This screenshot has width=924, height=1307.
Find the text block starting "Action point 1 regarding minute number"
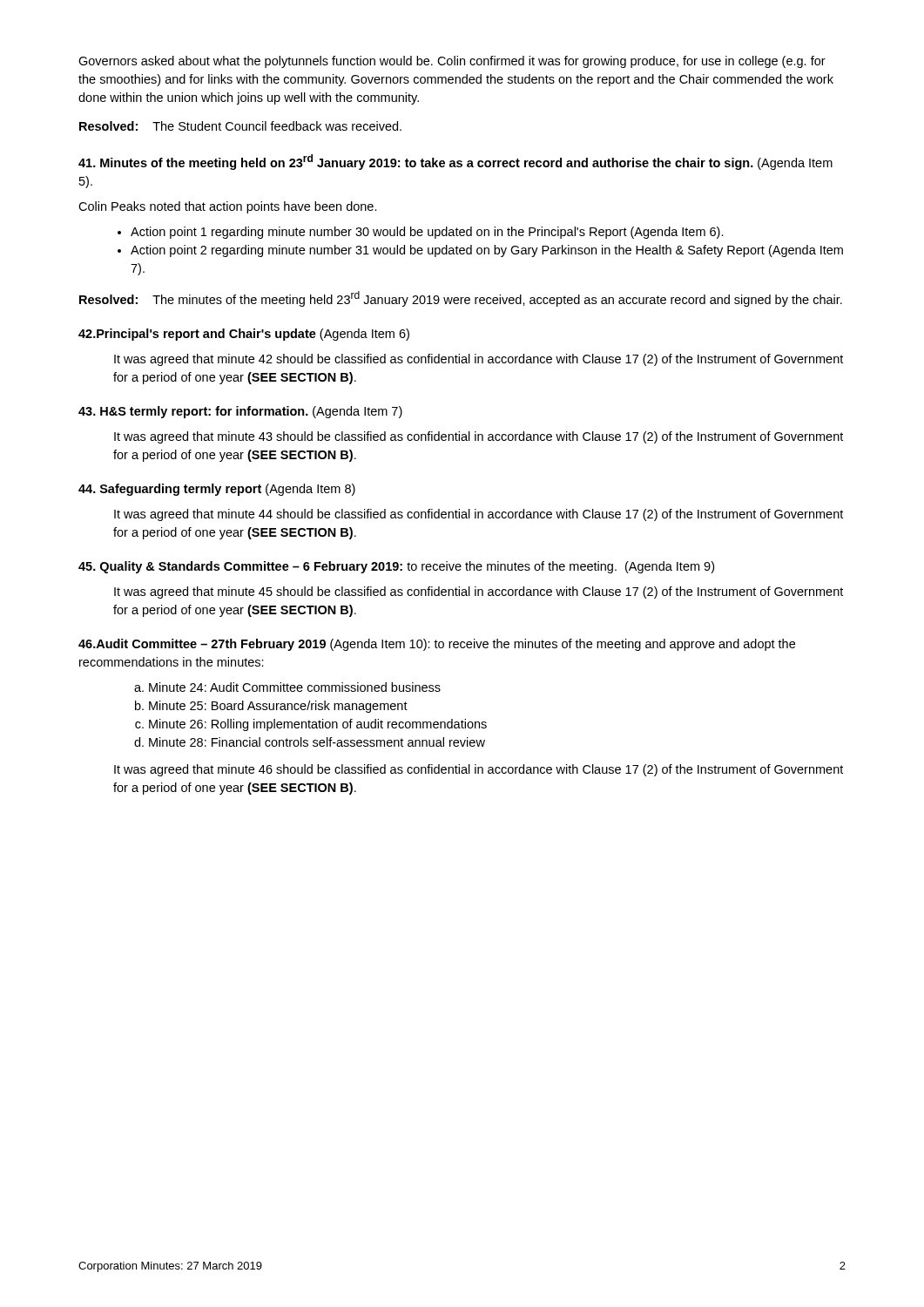pos(462,232)
